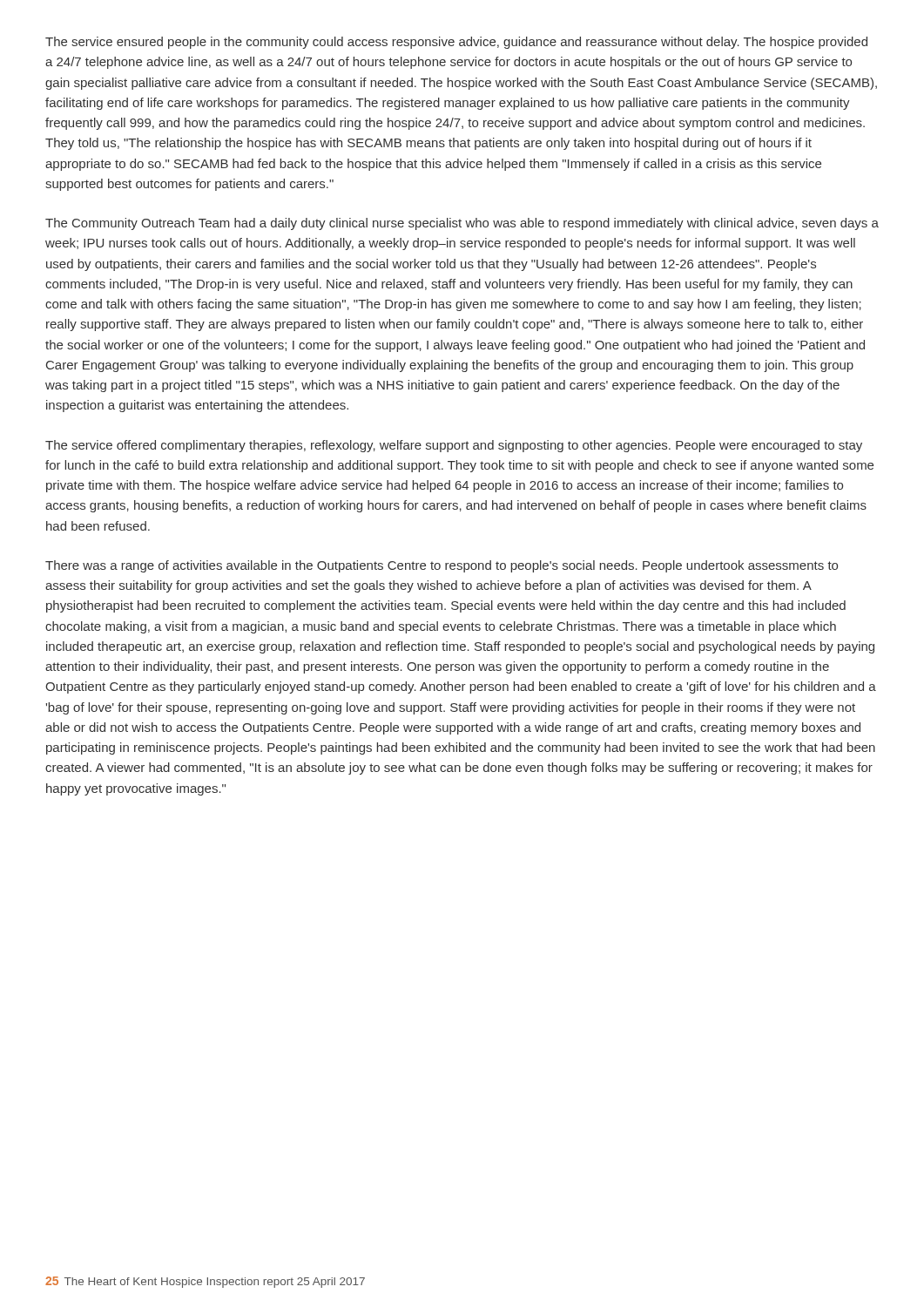Find the element starting "There was a range of activities available in"

460,676
